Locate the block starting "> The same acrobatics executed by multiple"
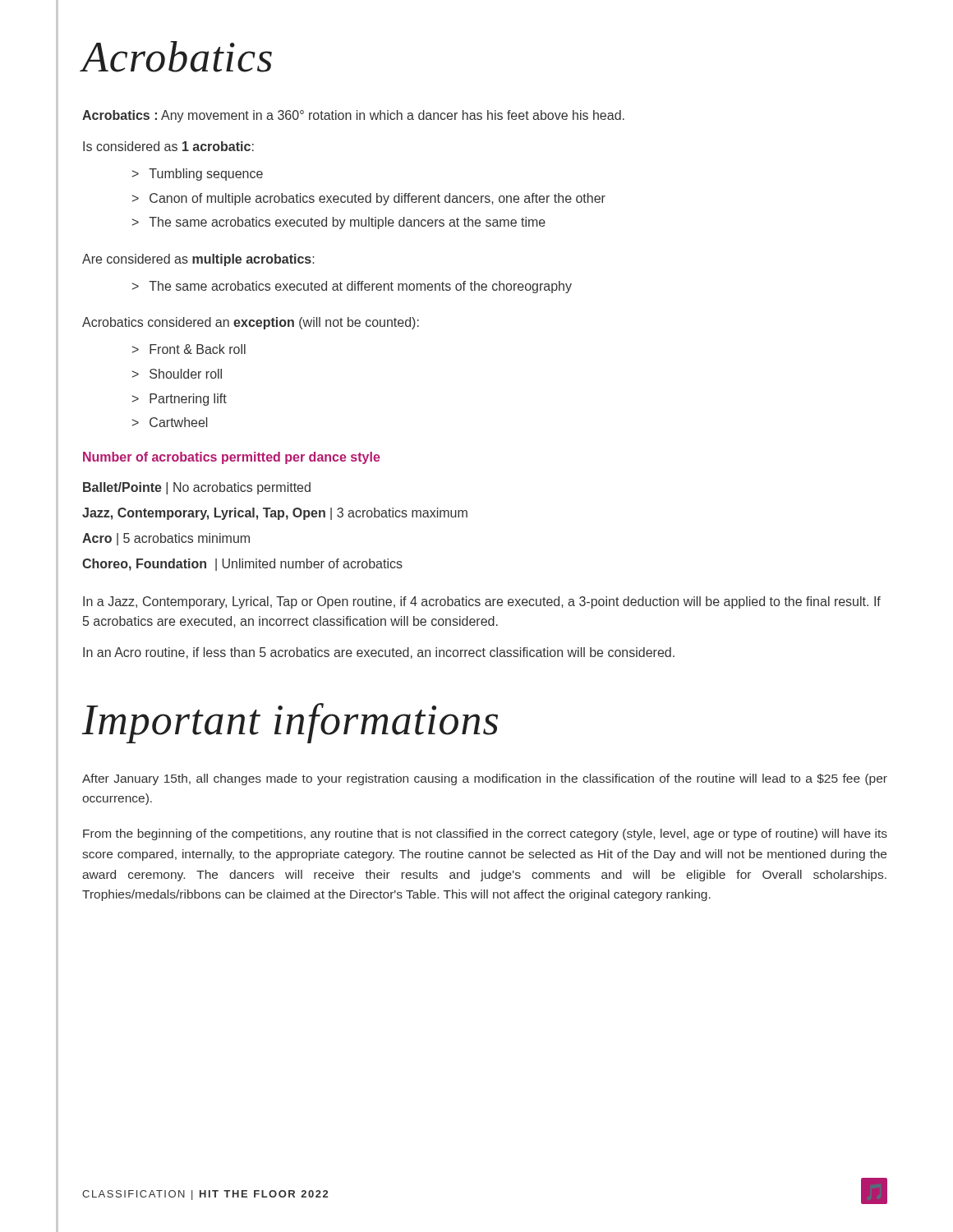This screenshot has width=953, height=1232. 339,223
